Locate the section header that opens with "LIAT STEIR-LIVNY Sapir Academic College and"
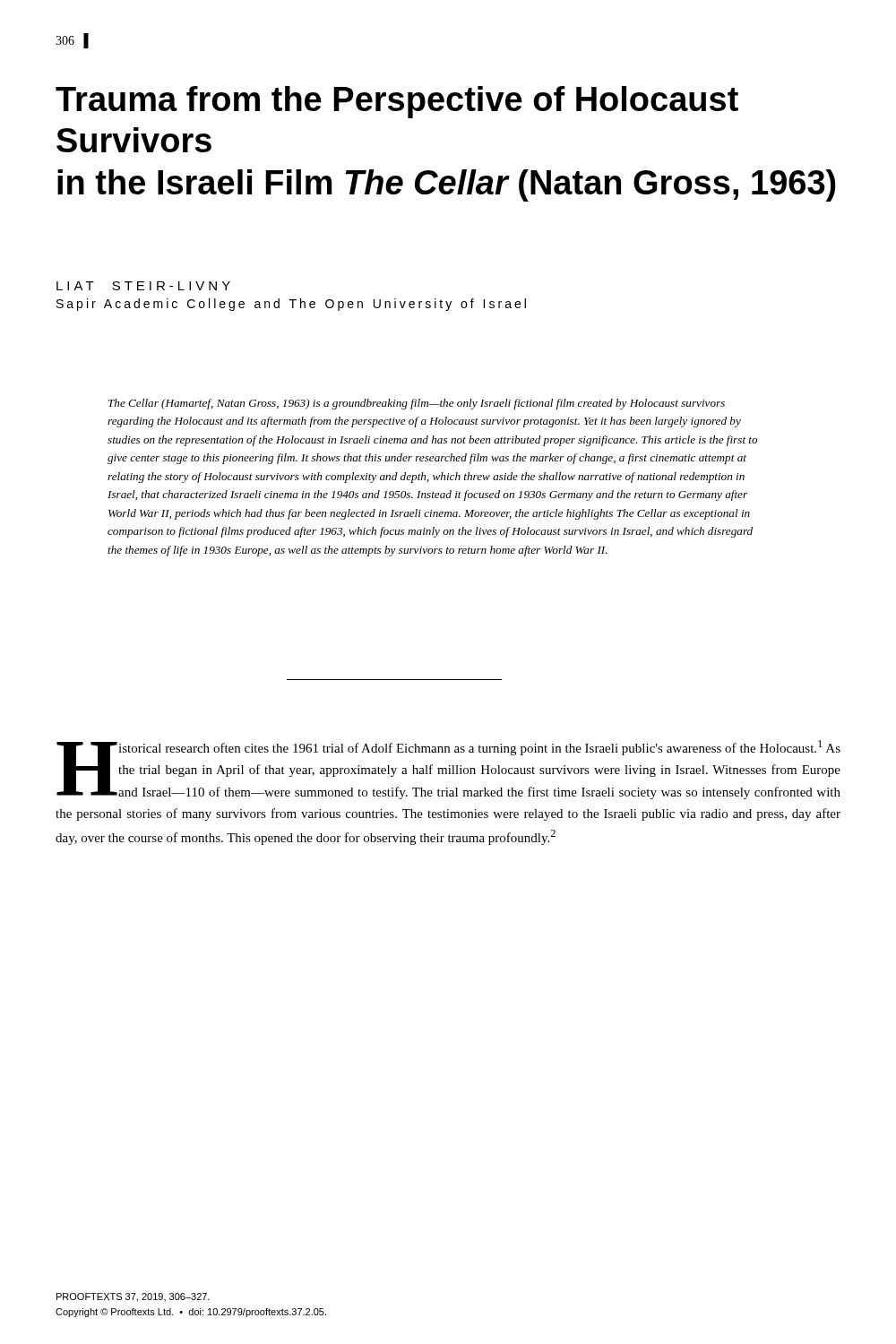This screenshot has width=896, height=1344. pyautogui.click(x=448, y=294)
